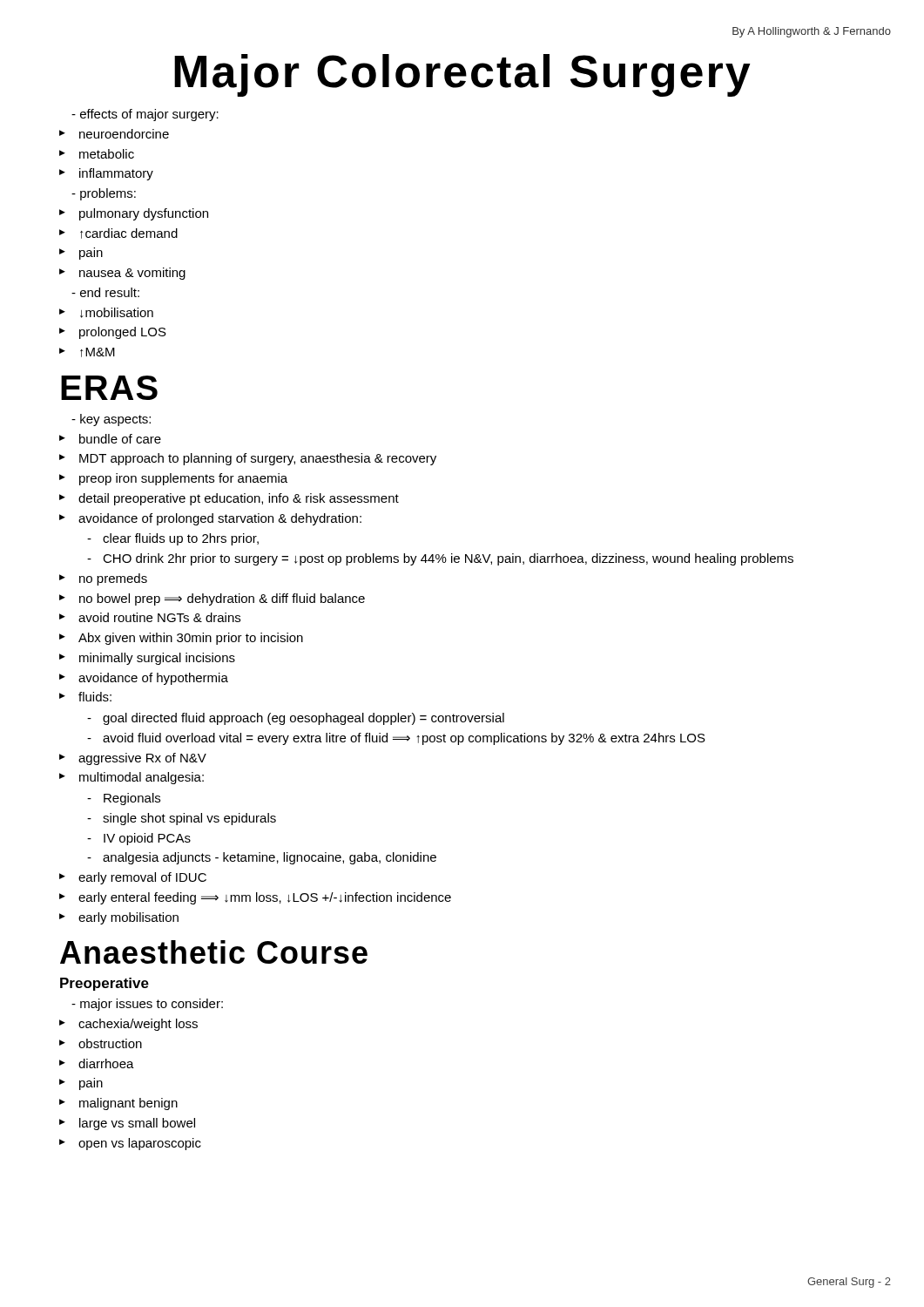Select the list item containing "↑cardiac demand"
The width and height of the screenshot is (924, 1307).
pos(128,233)
